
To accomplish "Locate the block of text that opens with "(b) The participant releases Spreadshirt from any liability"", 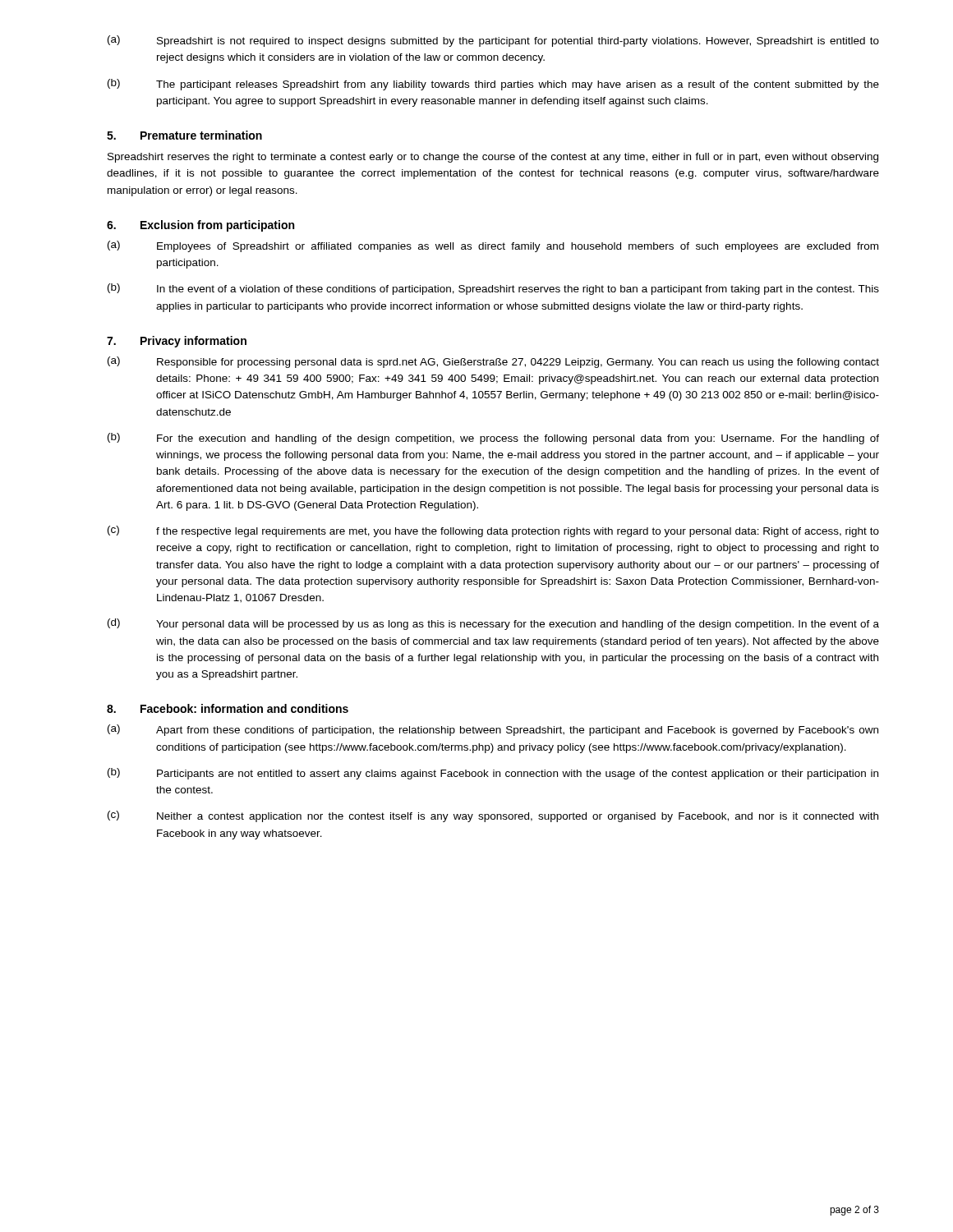I will [493, 93].
